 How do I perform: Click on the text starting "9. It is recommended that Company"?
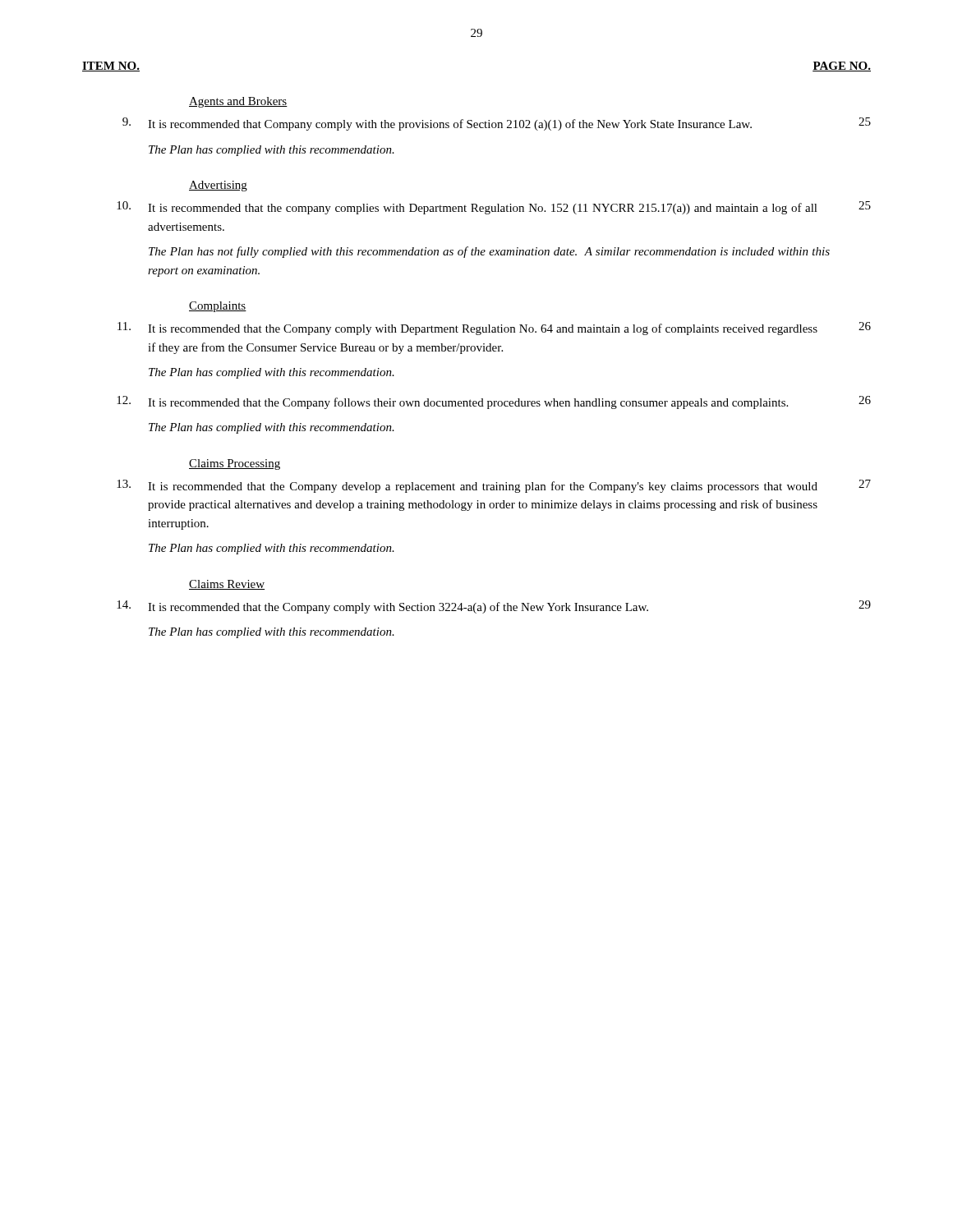[476, 124]
